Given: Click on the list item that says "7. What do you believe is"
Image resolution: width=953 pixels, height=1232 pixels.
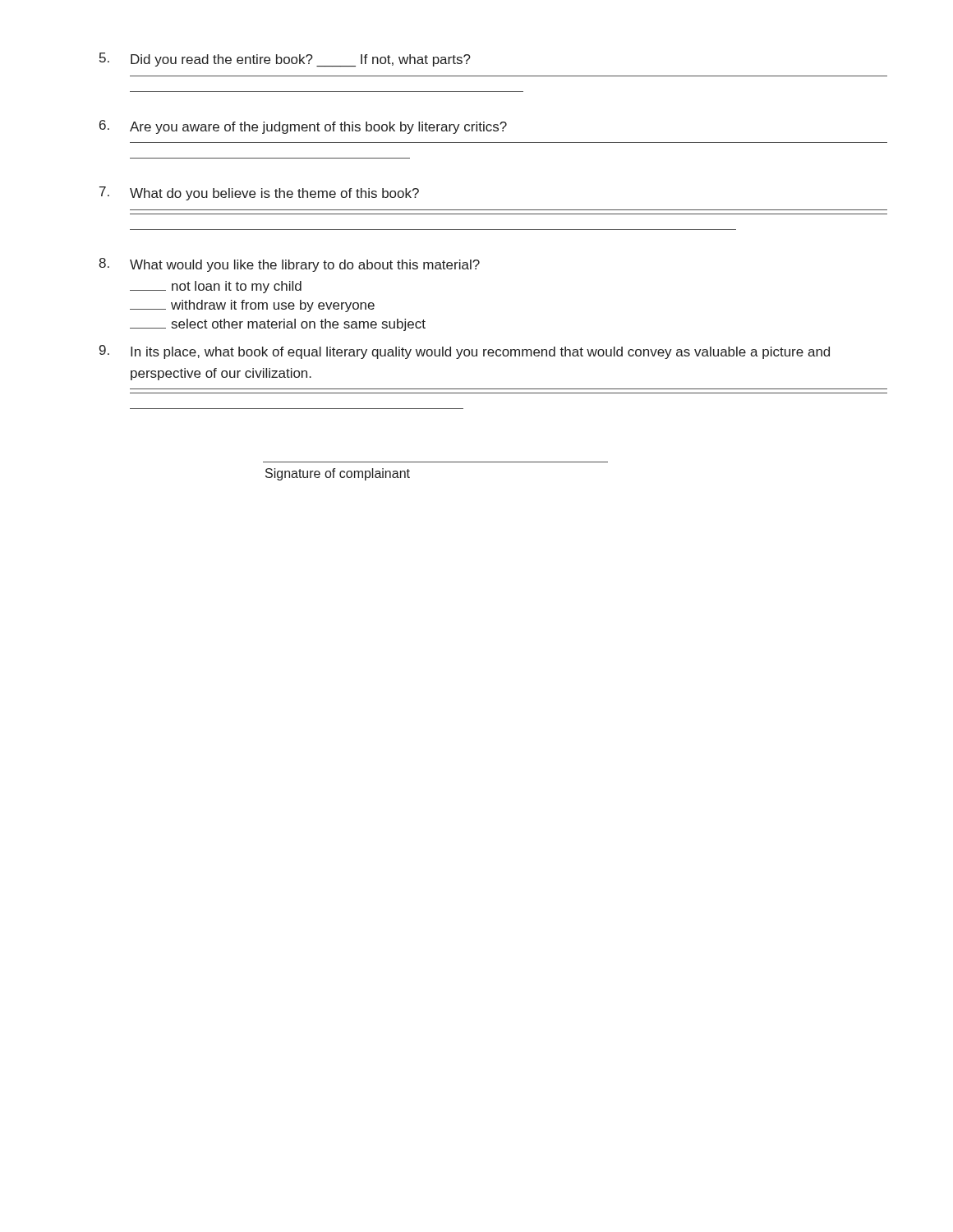Looking at the screenshot, I should (493, 208).
